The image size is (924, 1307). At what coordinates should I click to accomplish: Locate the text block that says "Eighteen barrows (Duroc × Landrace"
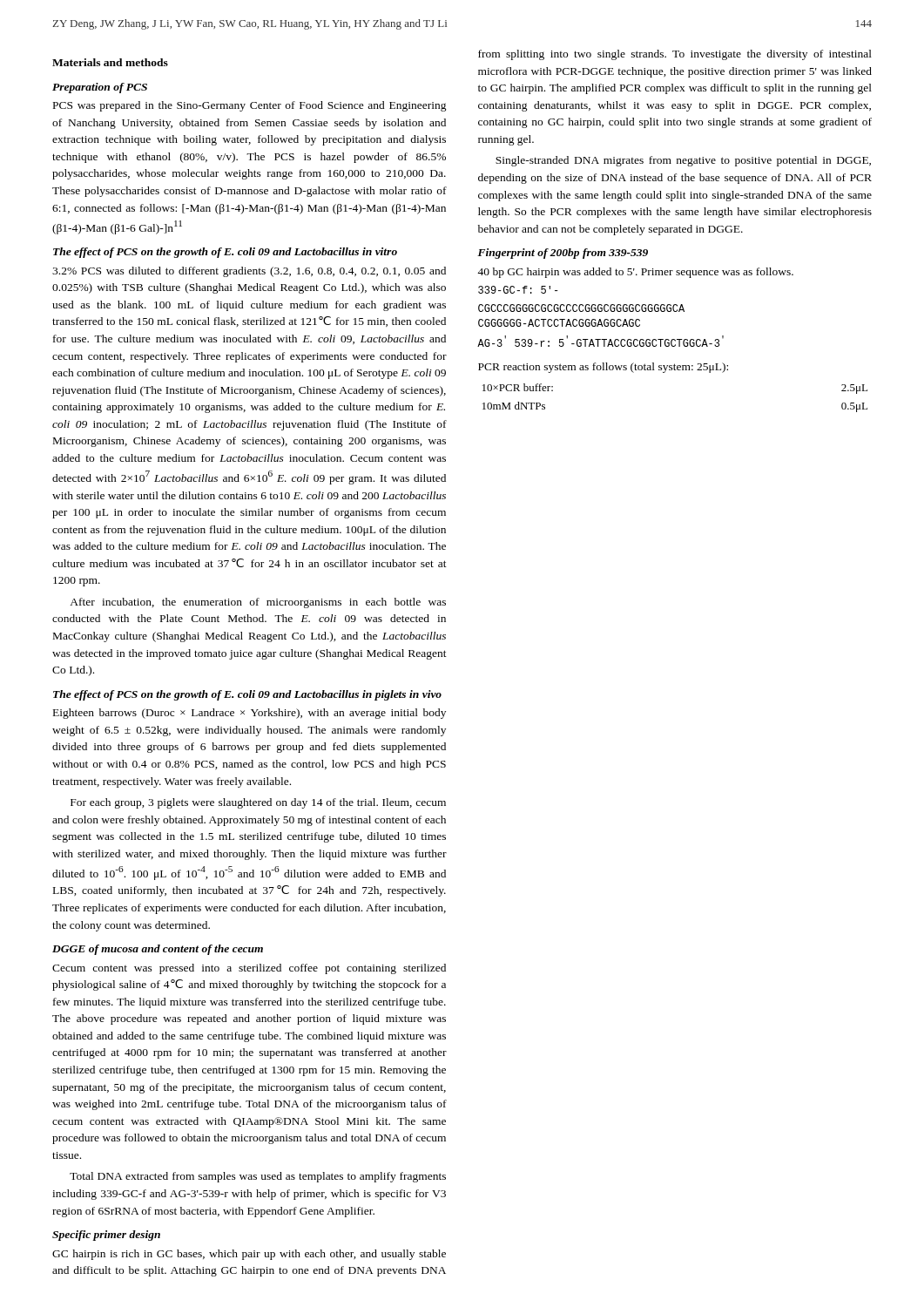point(249,819)
